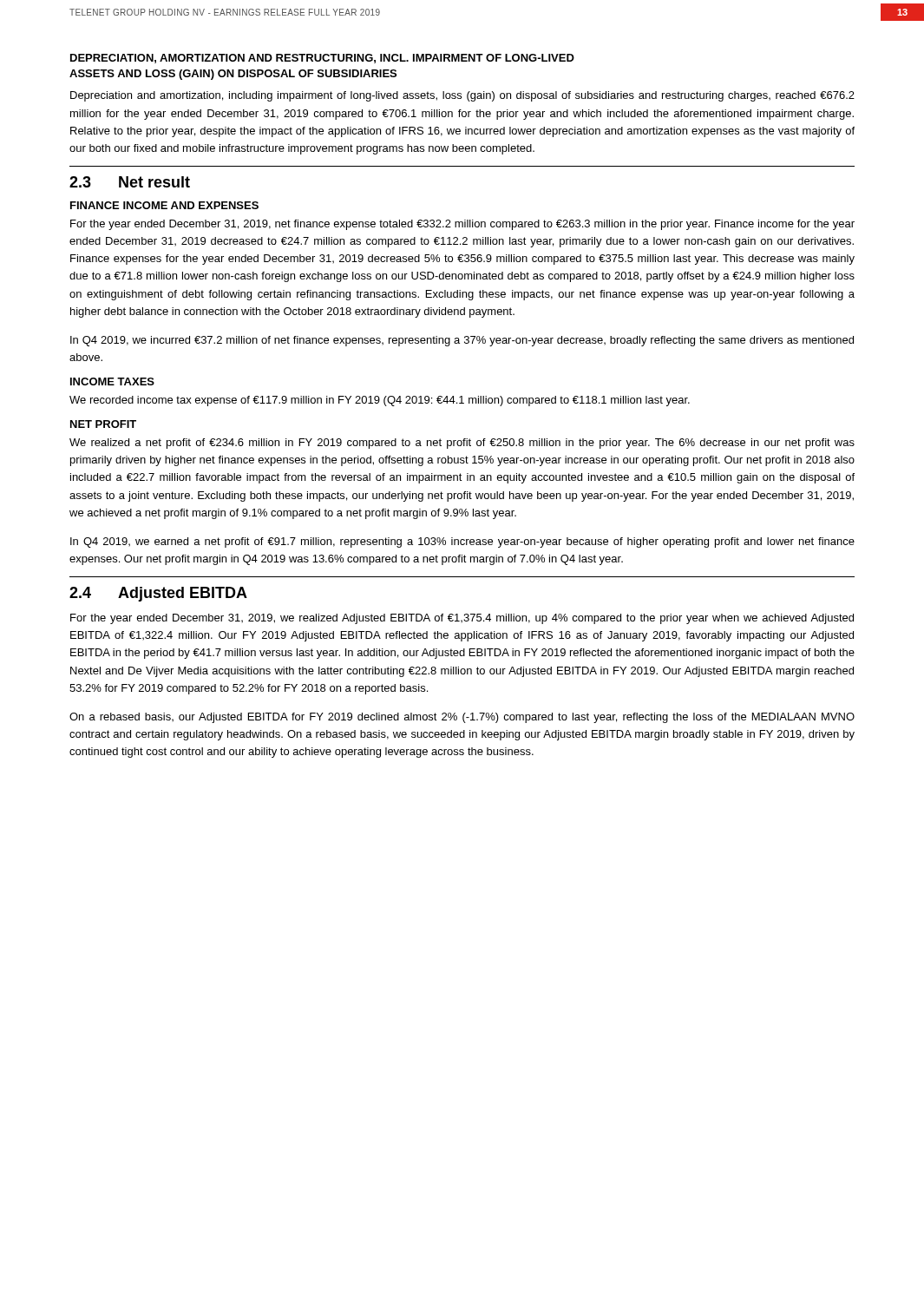The image size is (924, 1302).
Task: Locate the text starting "INCOME TAXES"
Action: 112,381
